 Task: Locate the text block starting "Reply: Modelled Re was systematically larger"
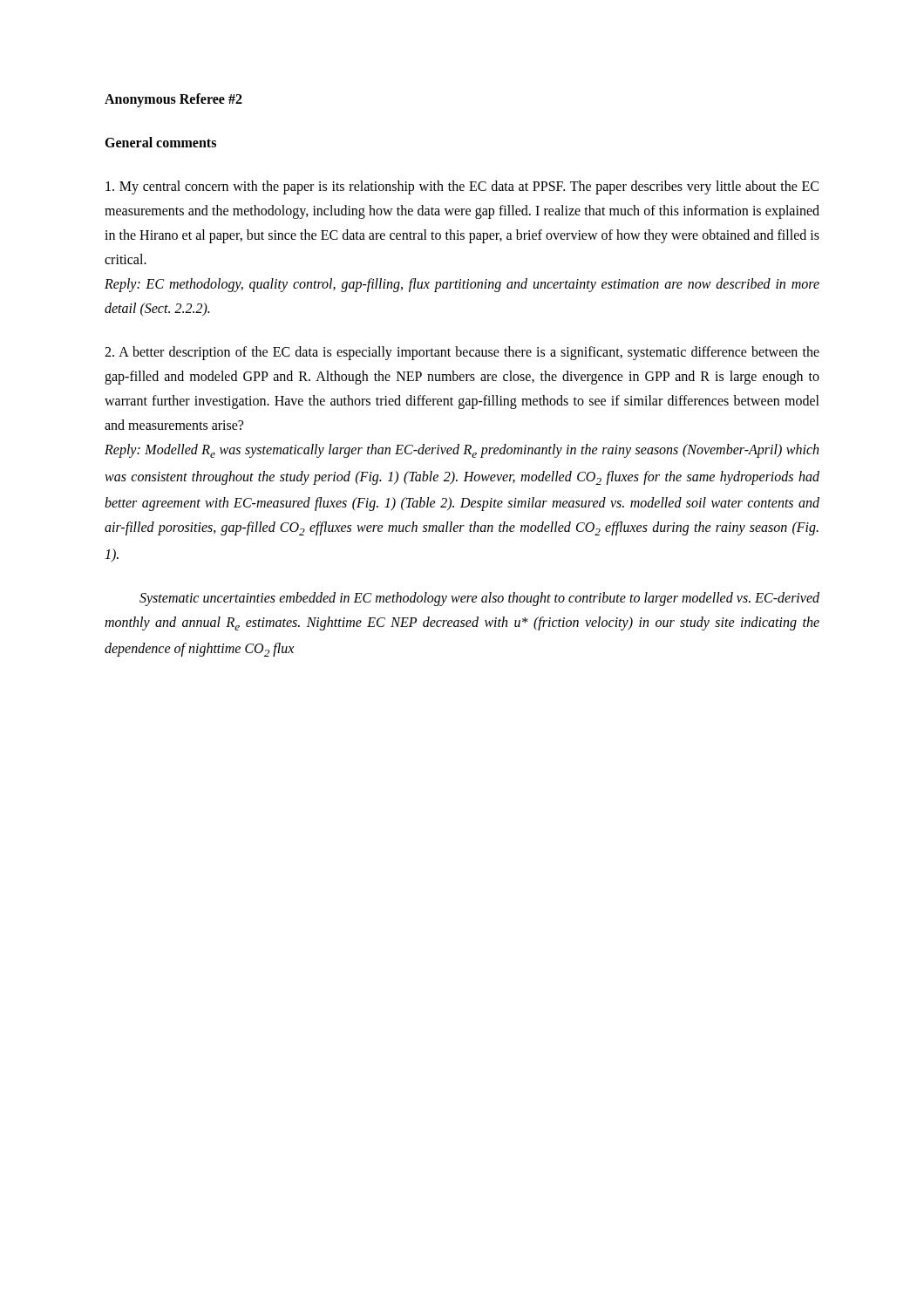462,502
